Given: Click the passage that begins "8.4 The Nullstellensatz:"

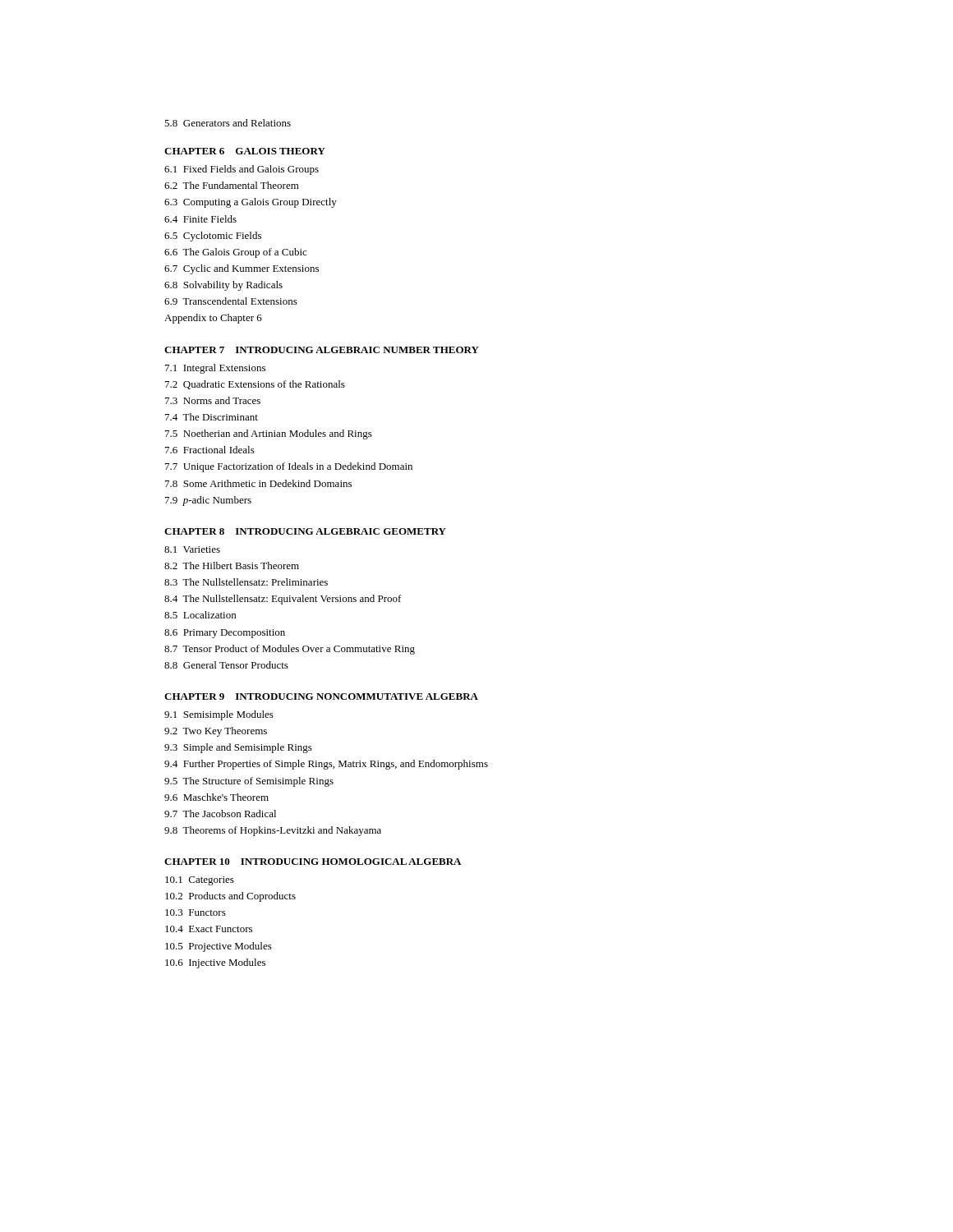Looking at the screenshot, I should 283,599.
